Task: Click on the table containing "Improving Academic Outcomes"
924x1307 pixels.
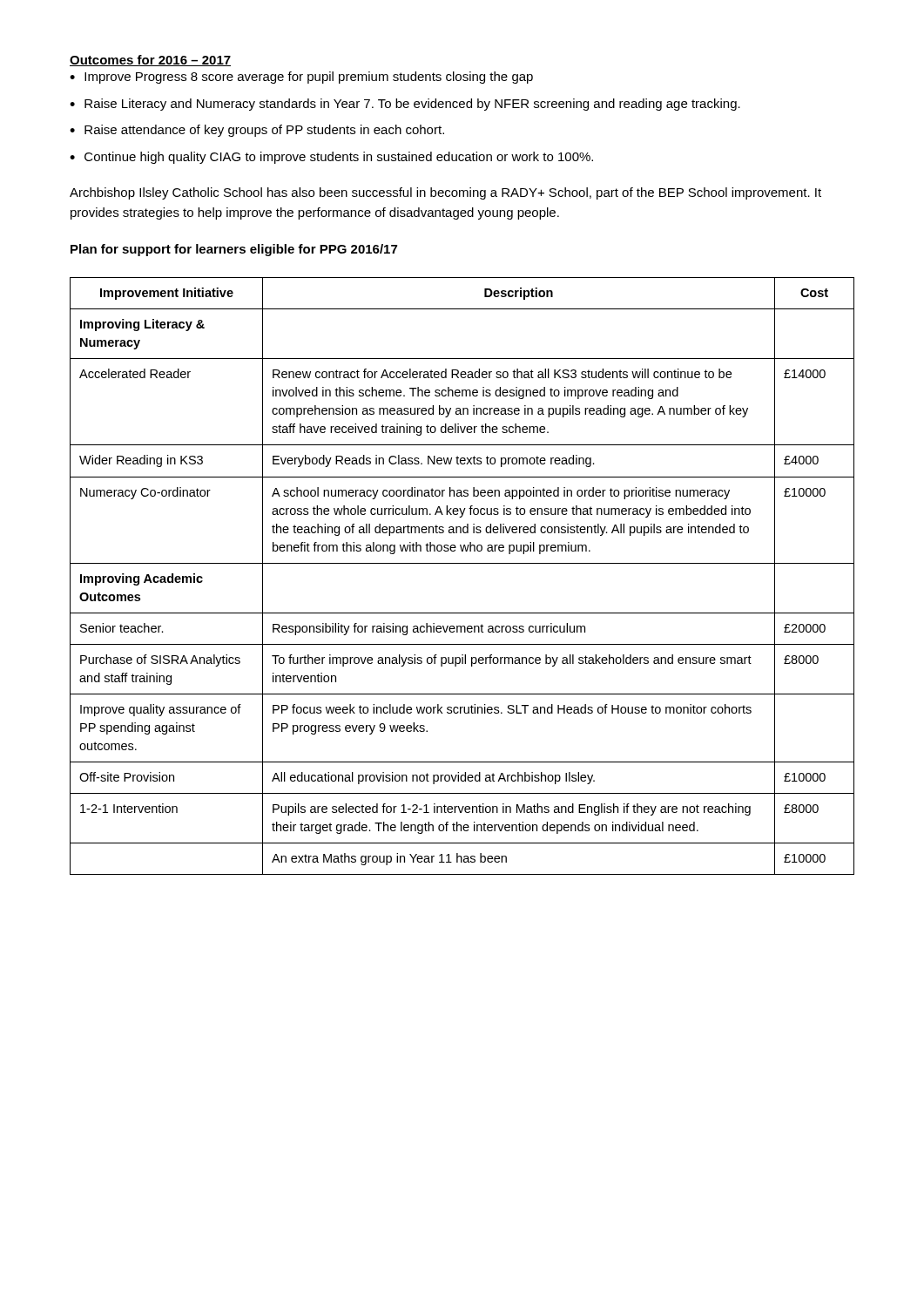Action: [x=462, y=576]
